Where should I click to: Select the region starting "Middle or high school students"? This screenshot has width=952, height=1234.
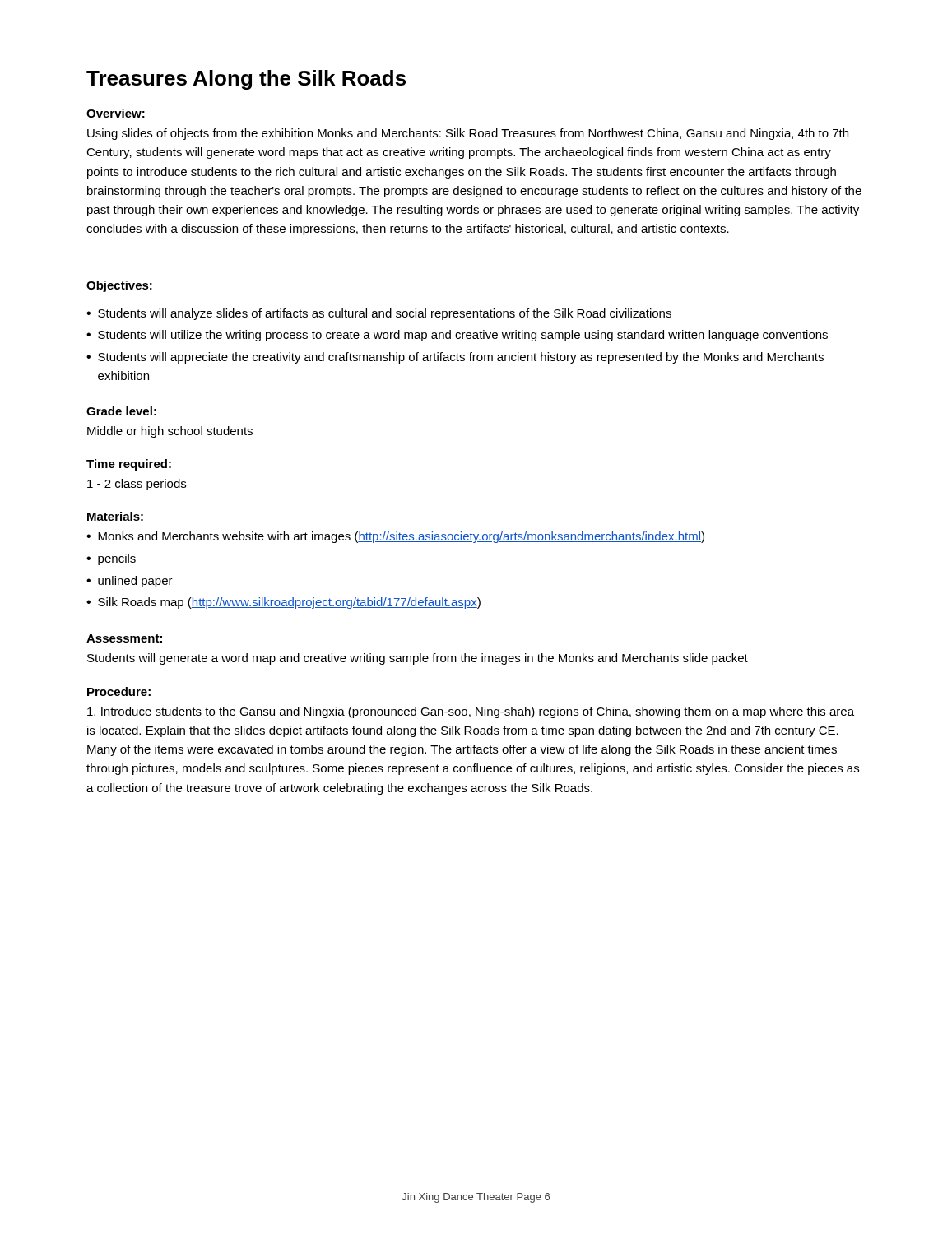[170, 430]
